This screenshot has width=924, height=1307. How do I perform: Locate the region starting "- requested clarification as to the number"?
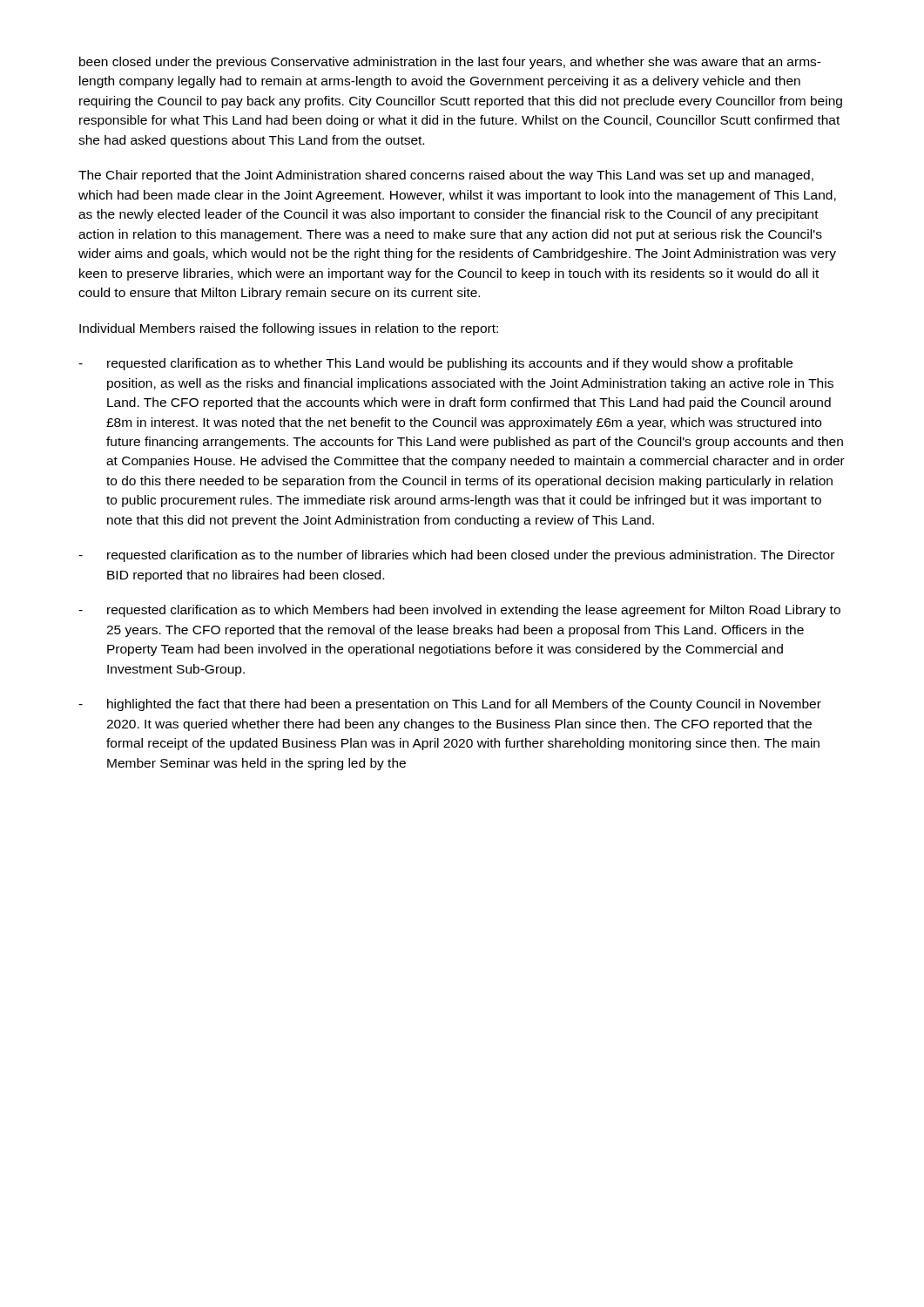click(462, 565)
